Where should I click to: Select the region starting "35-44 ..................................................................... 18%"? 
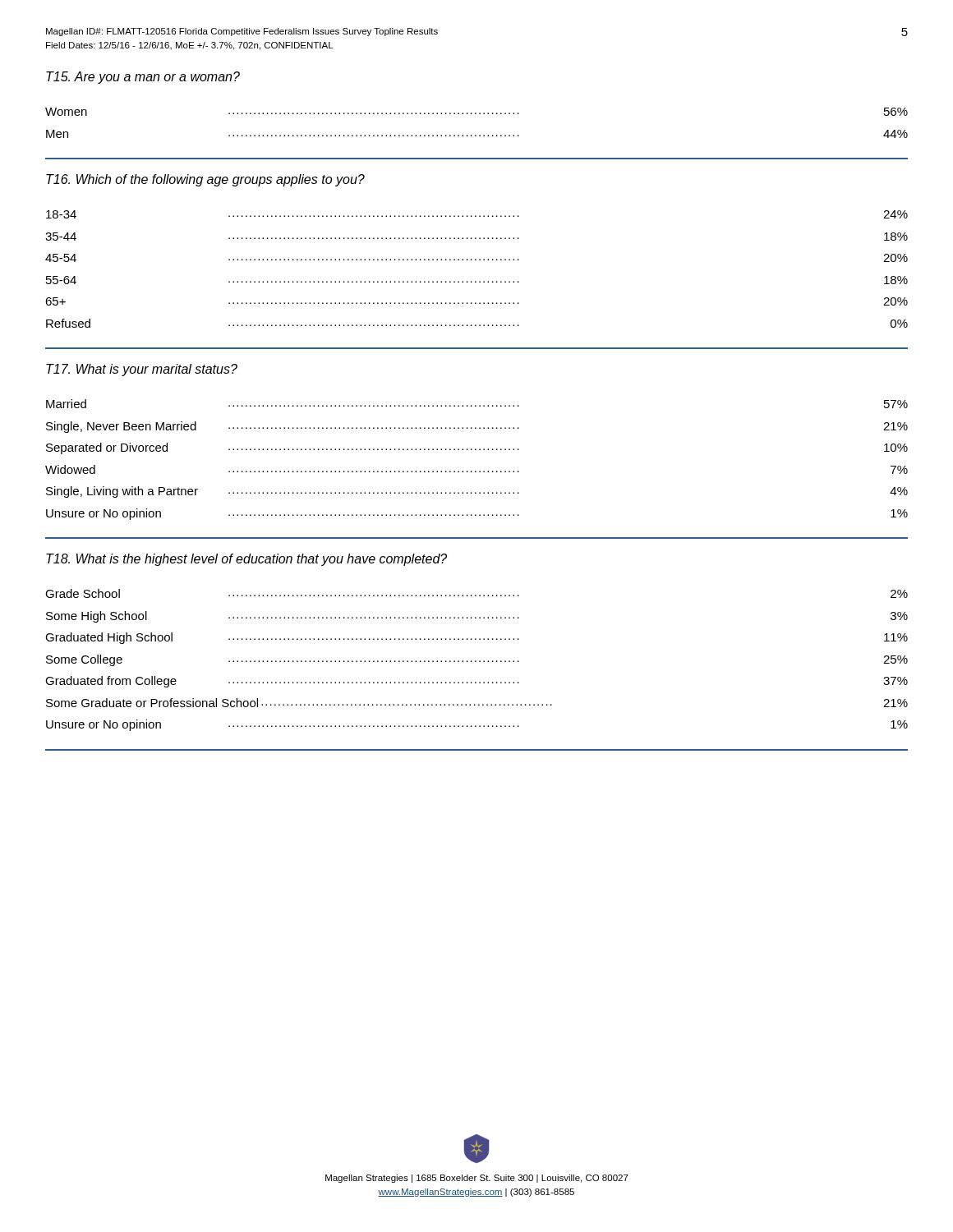(476, 237)
